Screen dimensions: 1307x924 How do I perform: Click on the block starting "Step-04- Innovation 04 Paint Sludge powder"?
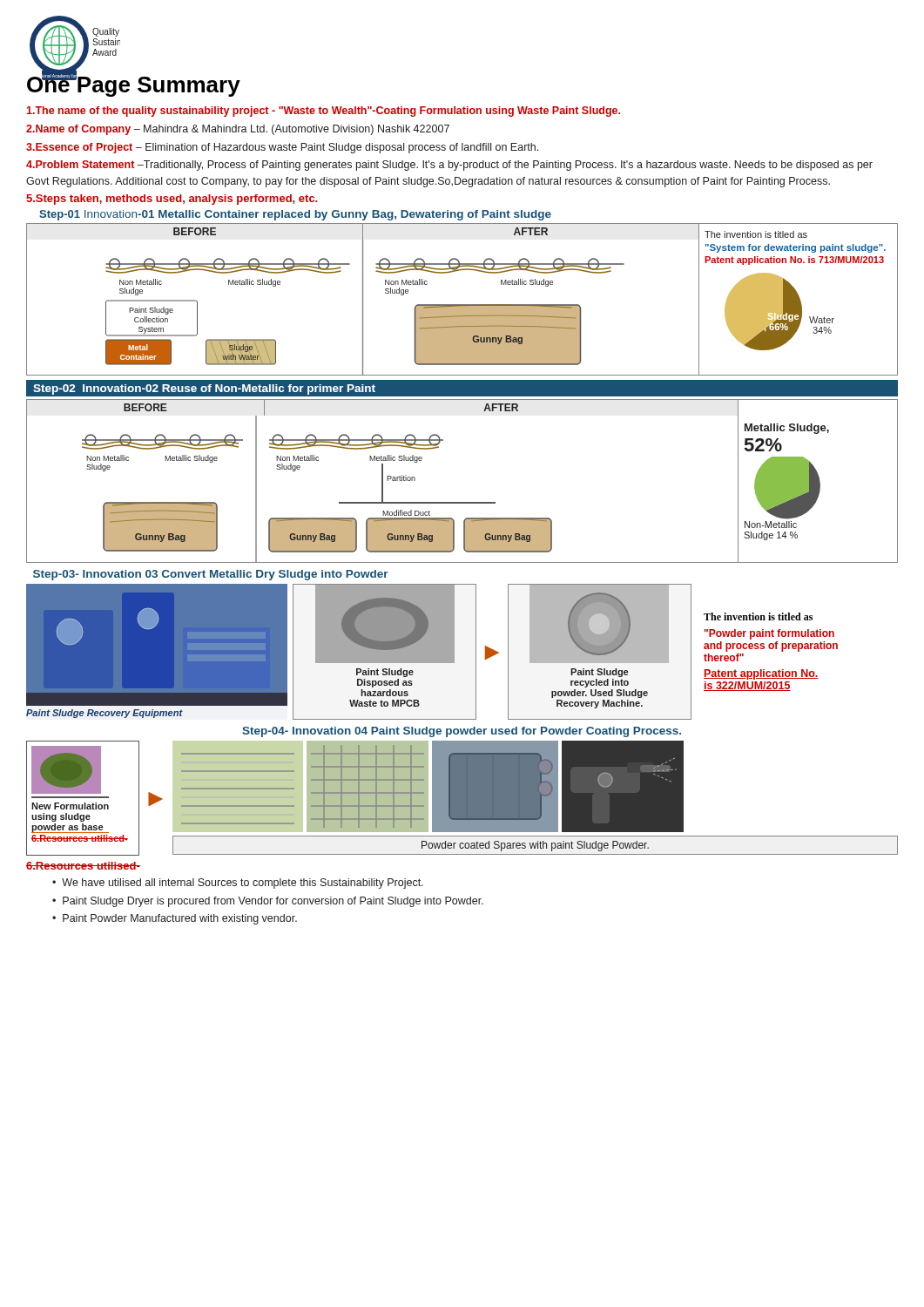pyautogui.click(x=462, y=730)
